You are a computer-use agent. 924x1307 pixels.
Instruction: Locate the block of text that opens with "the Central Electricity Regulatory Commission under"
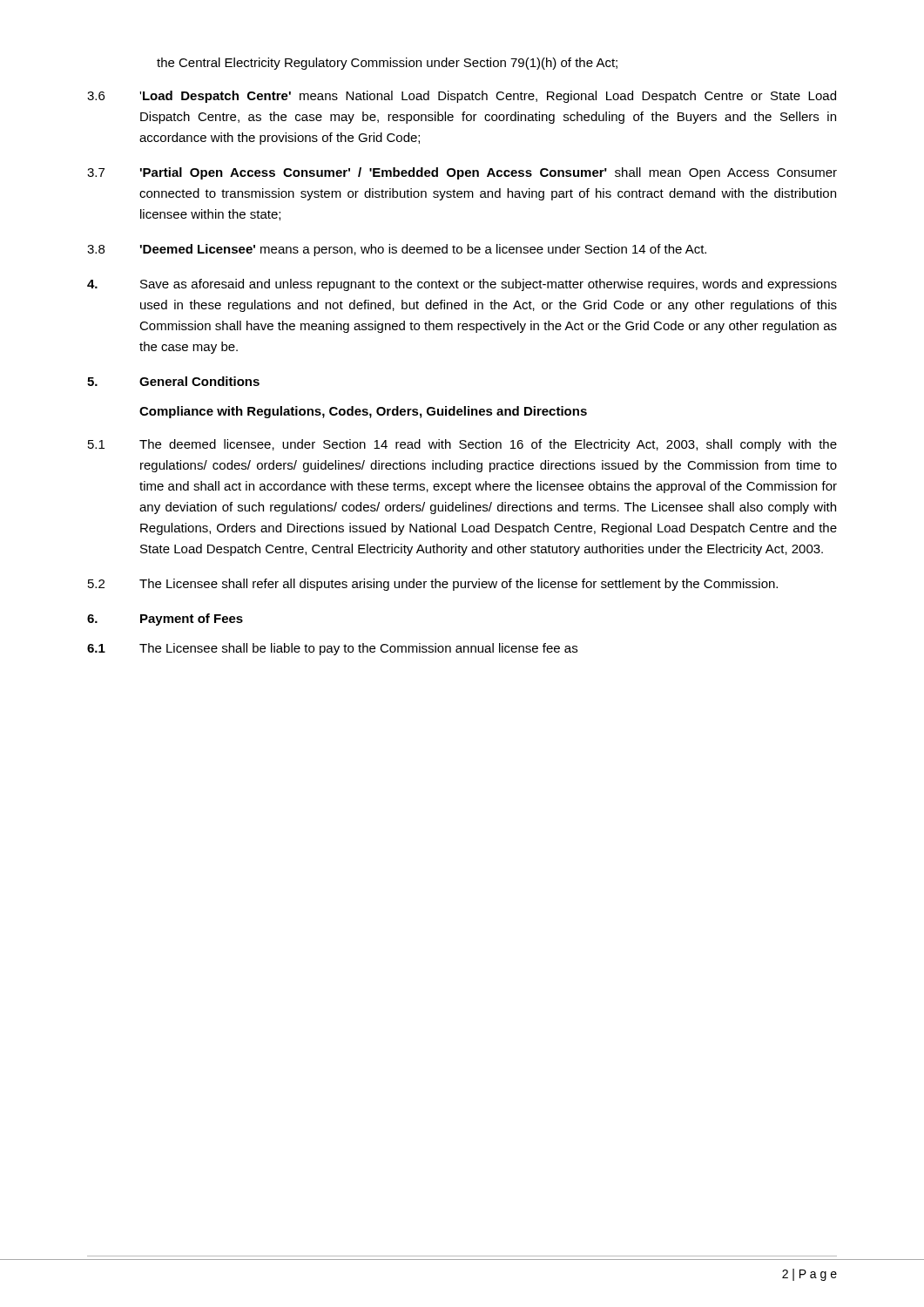[x=388, y=62]
